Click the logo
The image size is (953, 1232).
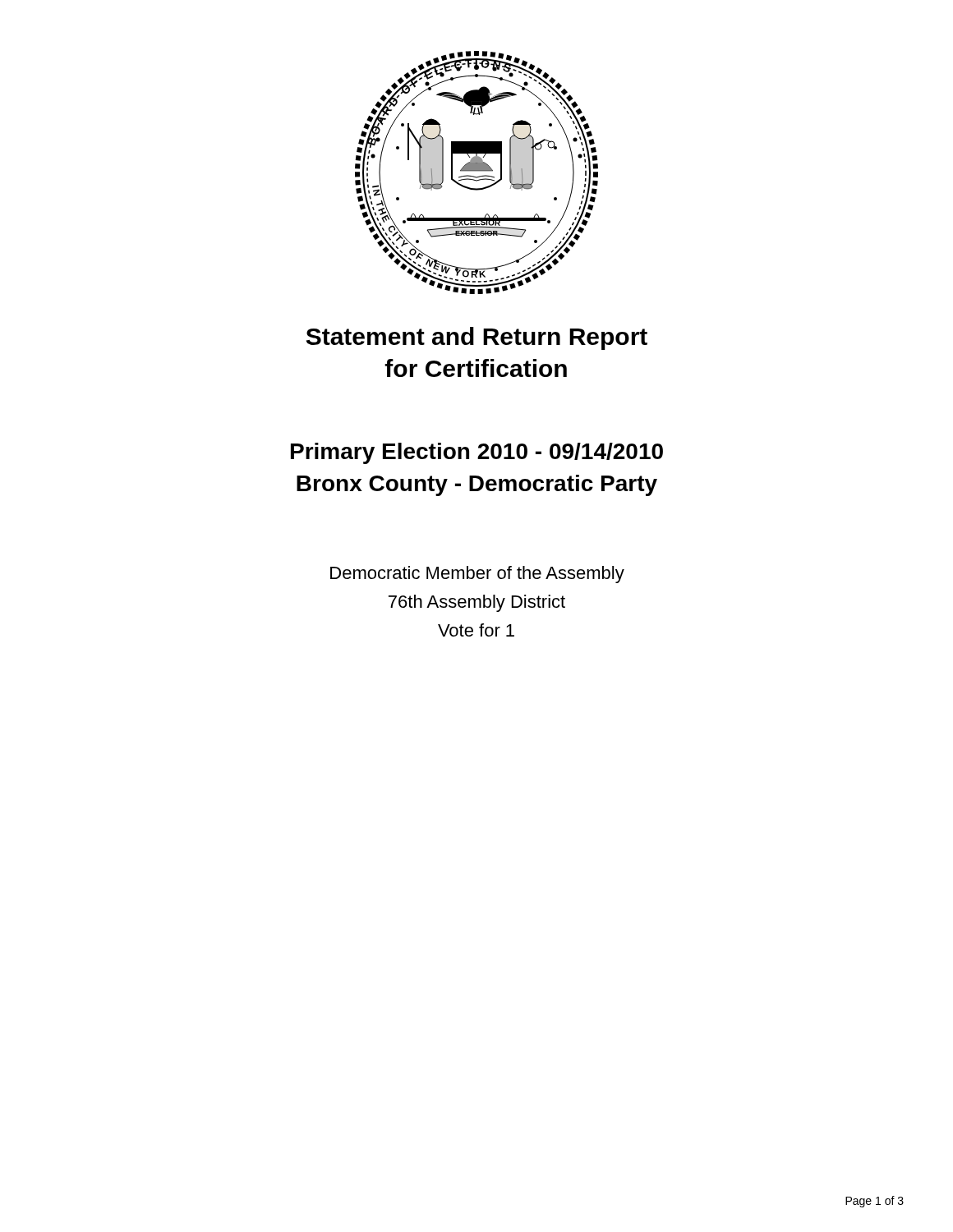pos(476,174)
